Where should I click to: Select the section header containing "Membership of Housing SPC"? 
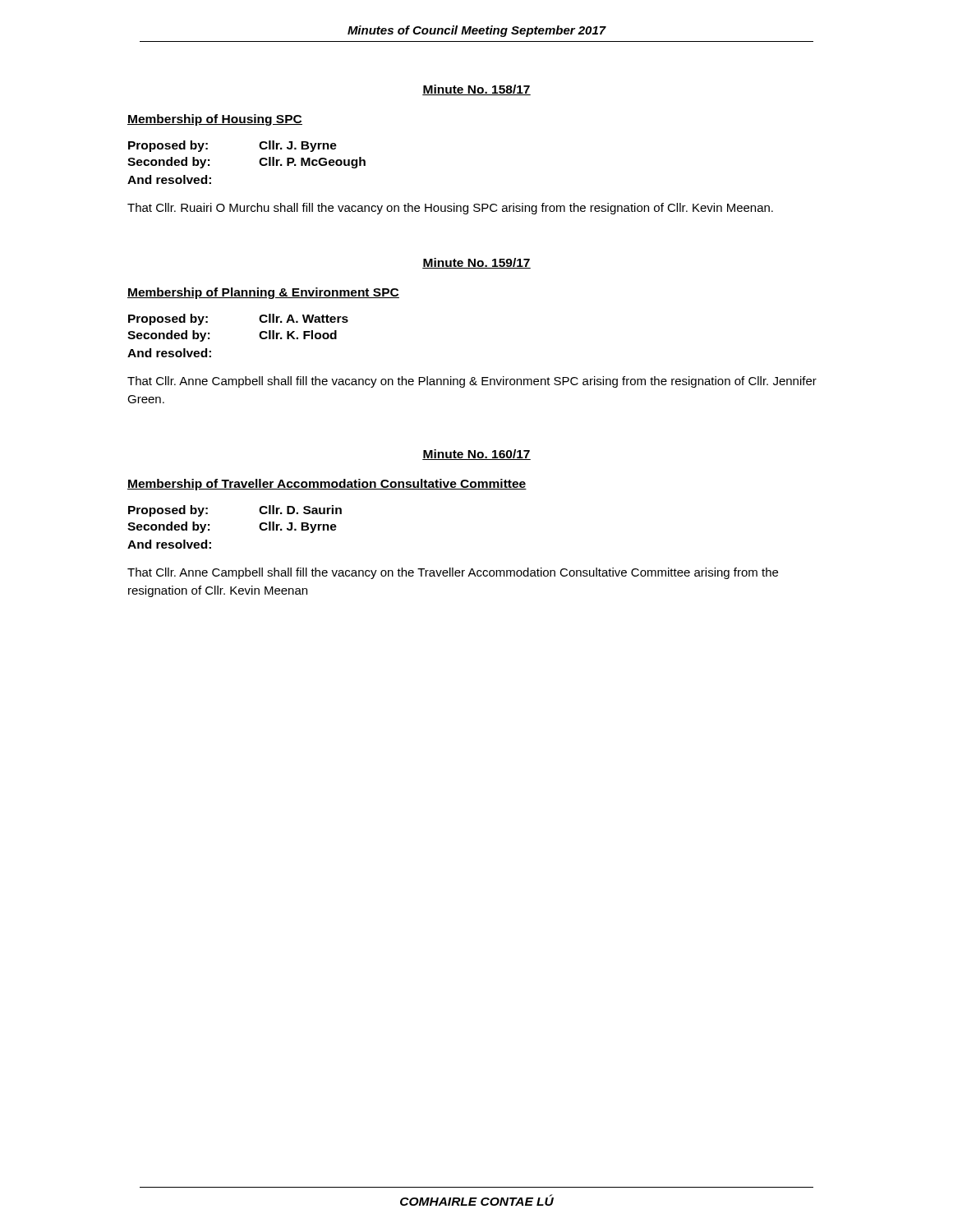[215, 119]
